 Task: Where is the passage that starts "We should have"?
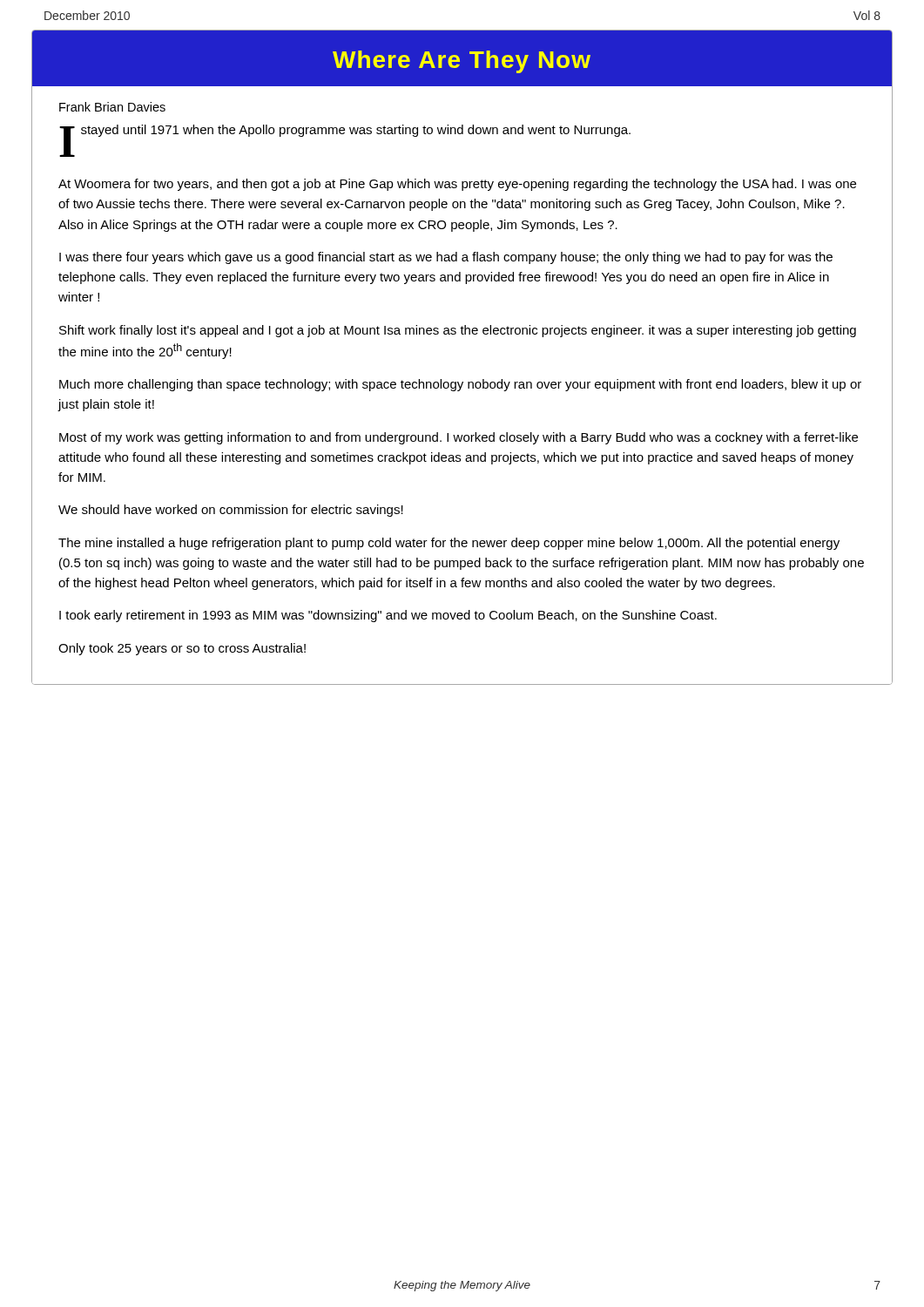pos(231,510)
